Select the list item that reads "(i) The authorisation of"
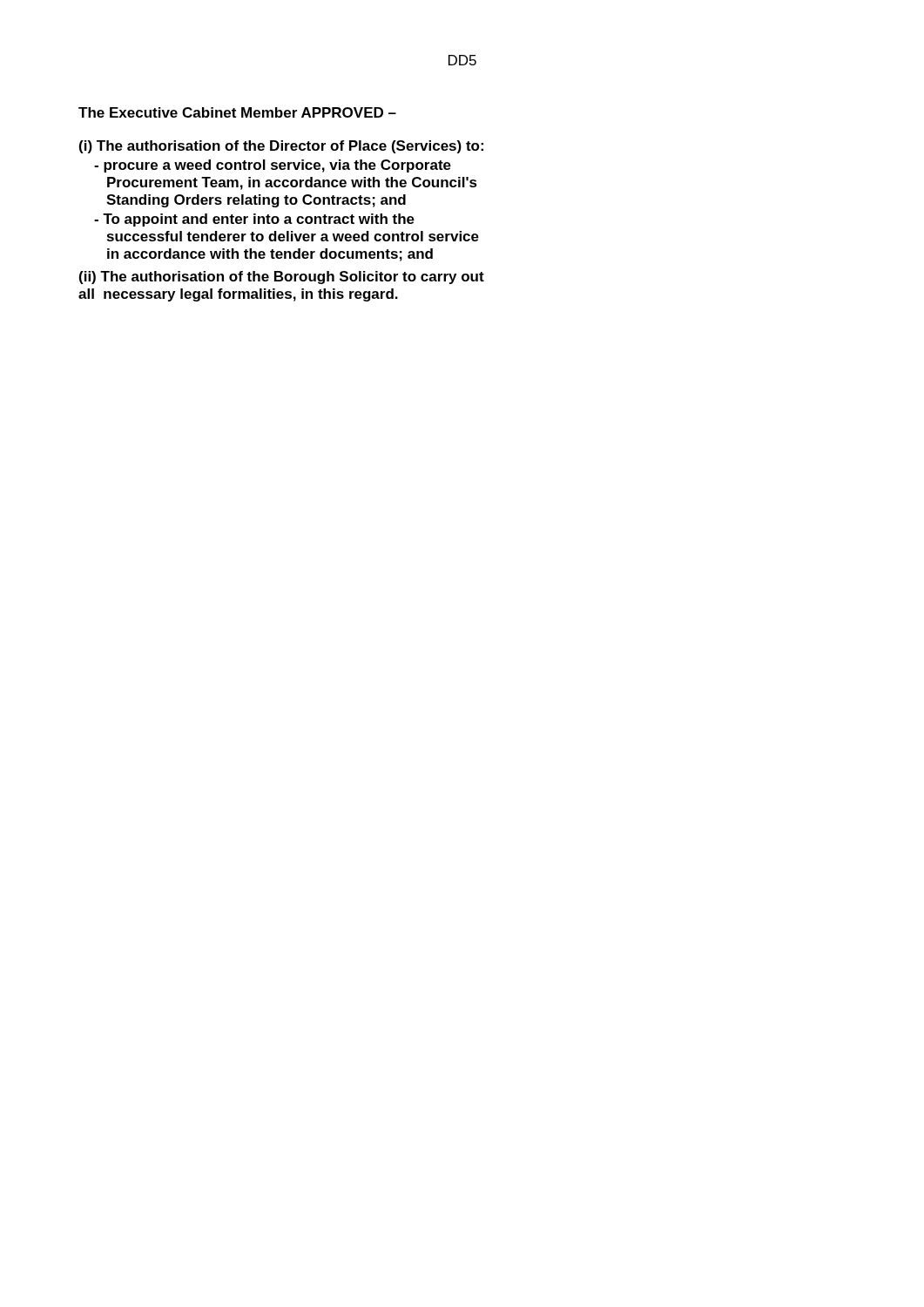Screen dimensions: 1307x924 coord(409,200)
